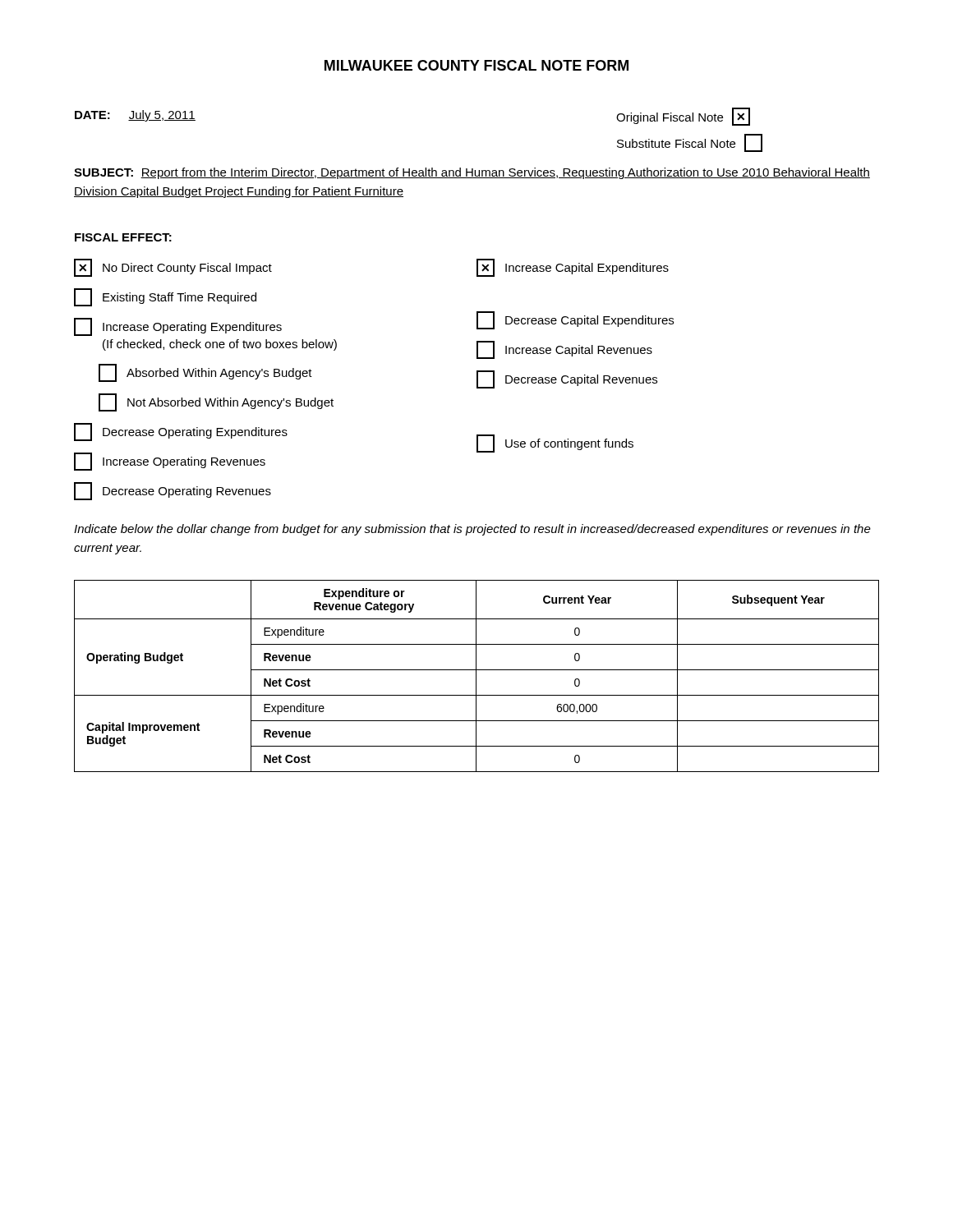This screenshot has height=1232, width=953.
Task: Find "Existing Staff Time Required" on this page
Action: tap(165, 297)
